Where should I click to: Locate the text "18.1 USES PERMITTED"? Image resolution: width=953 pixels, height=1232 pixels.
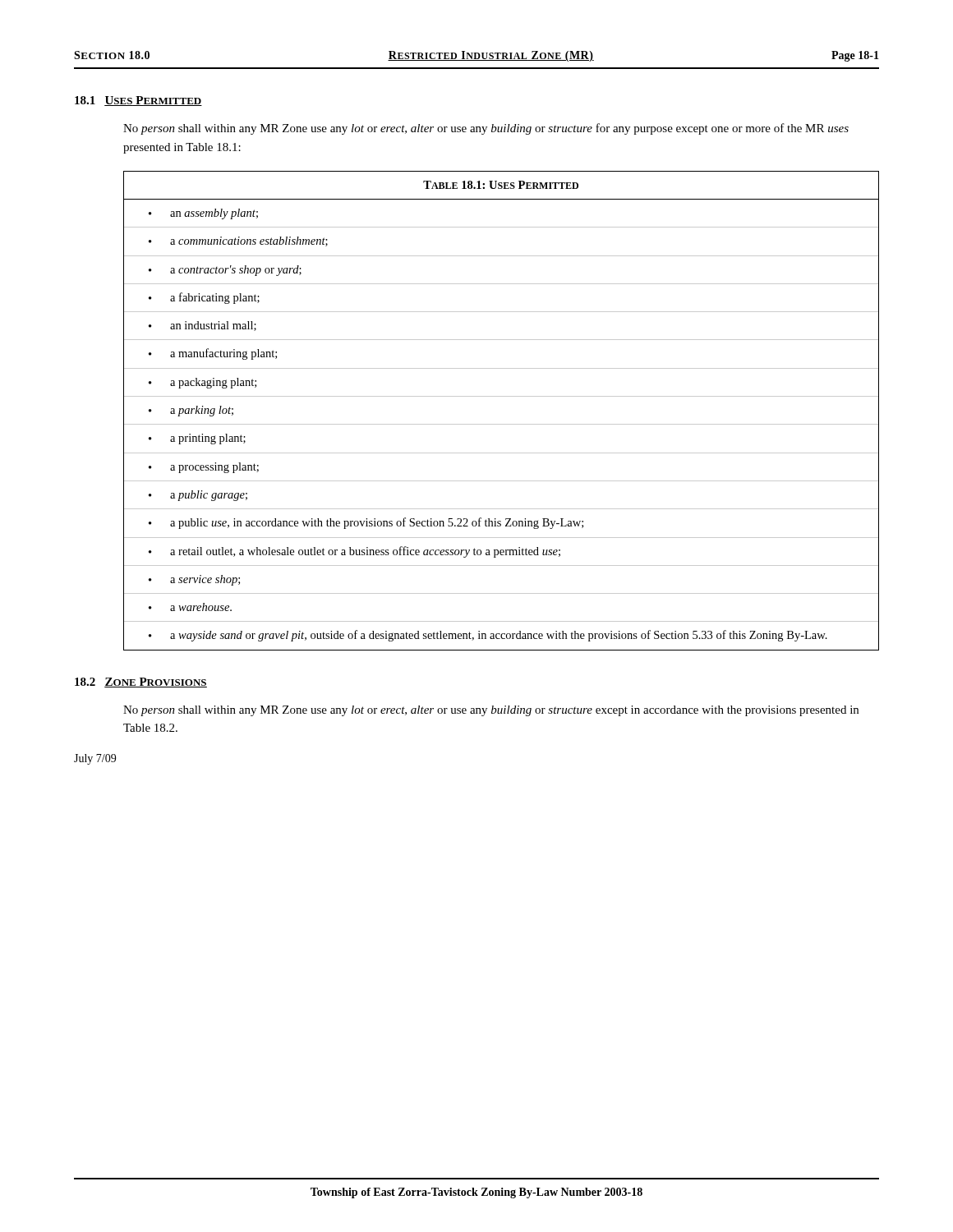click(138, 100)
